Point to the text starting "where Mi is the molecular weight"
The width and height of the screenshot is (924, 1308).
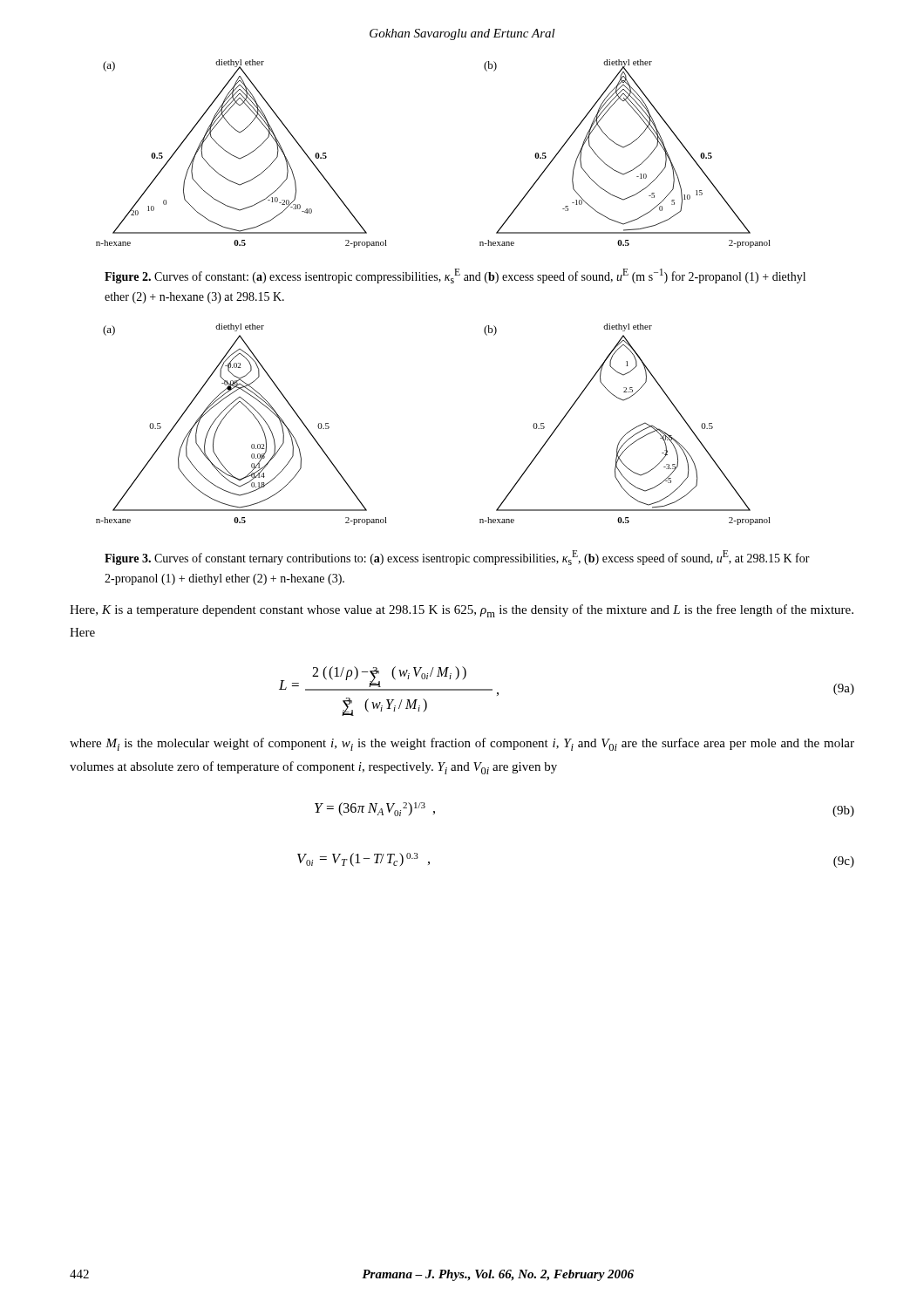click(462, 756)
